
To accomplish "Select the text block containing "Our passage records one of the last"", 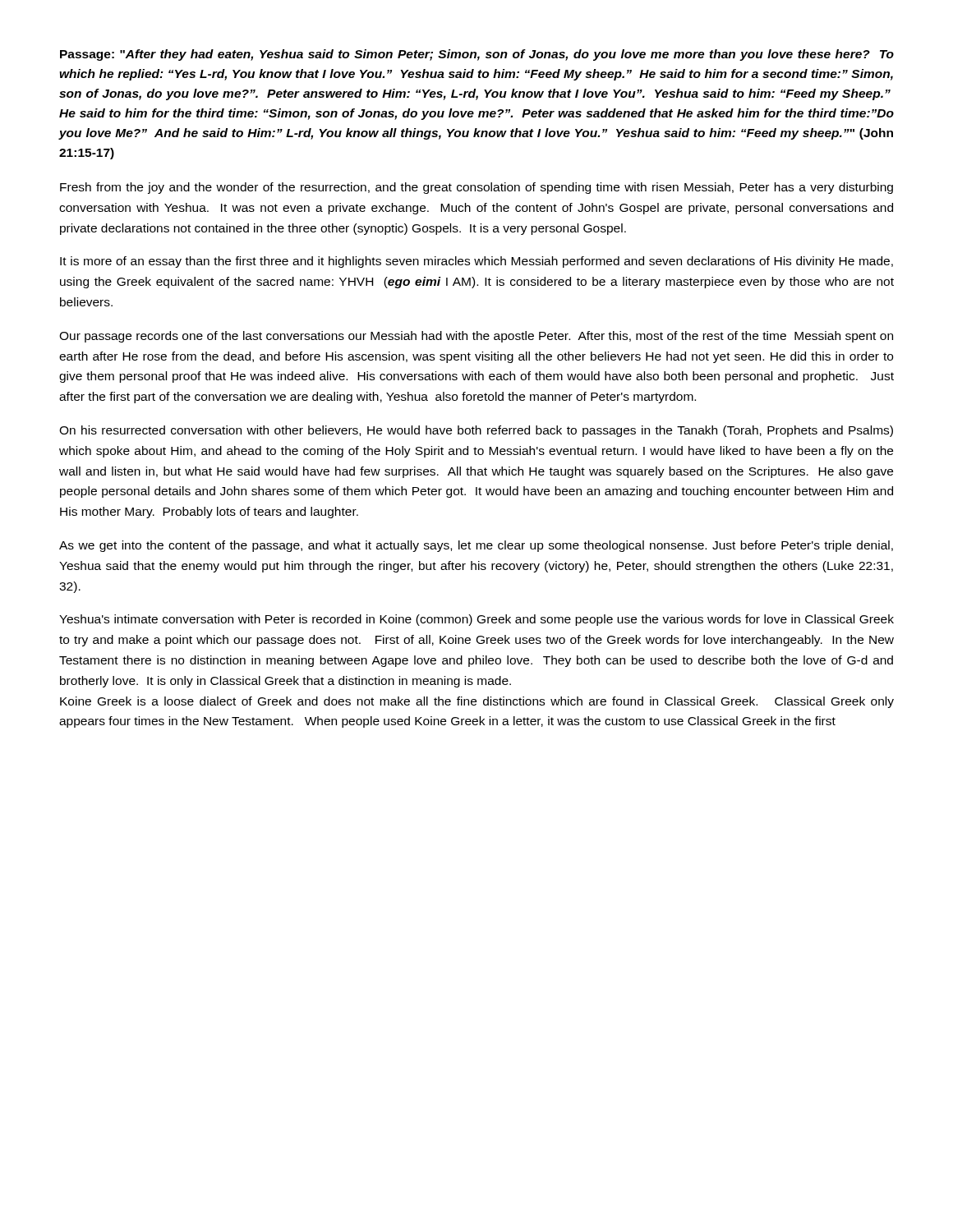I will point(476,366).
